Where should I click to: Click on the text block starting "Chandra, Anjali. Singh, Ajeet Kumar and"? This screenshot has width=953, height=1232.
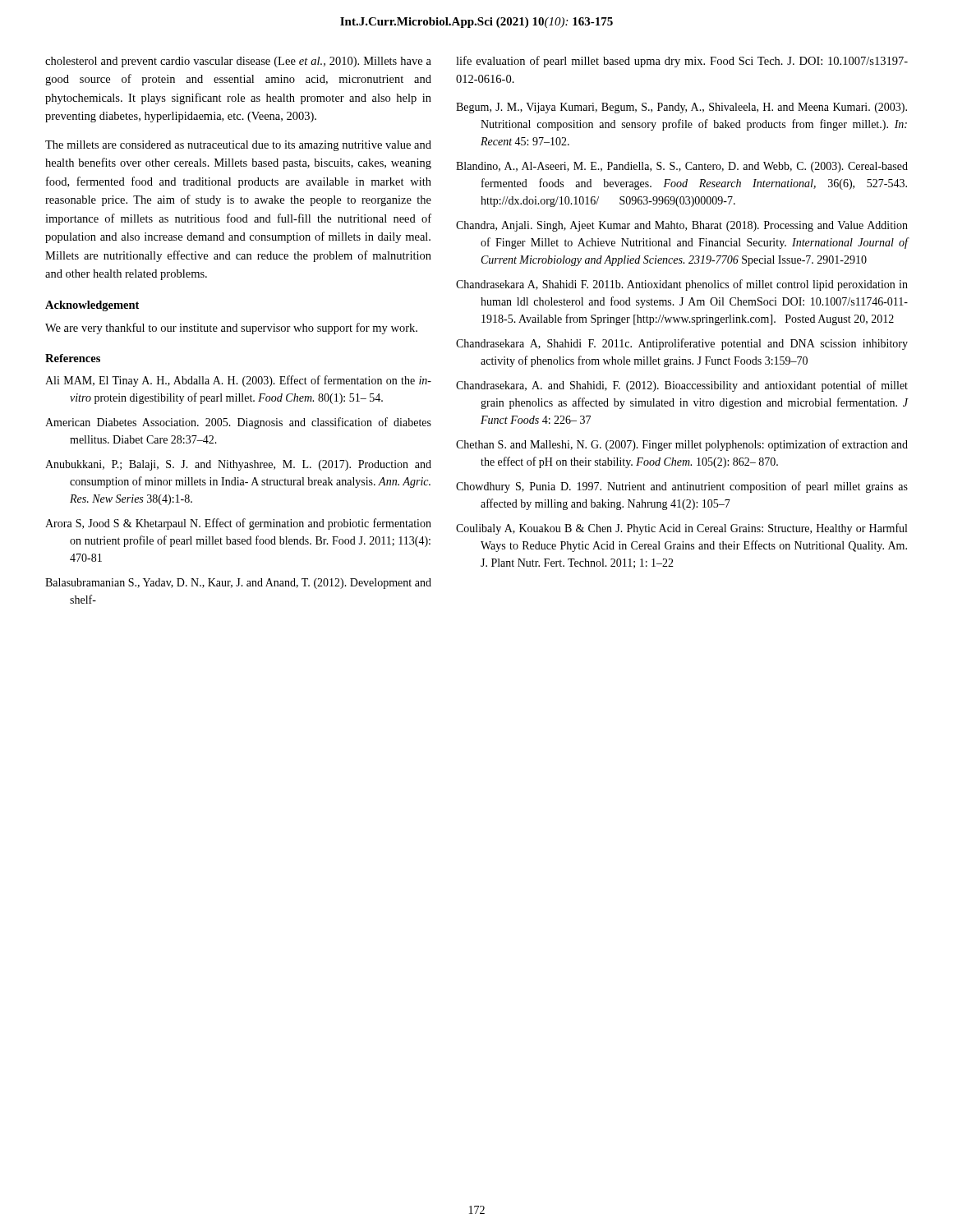click(x=682, y=243)
